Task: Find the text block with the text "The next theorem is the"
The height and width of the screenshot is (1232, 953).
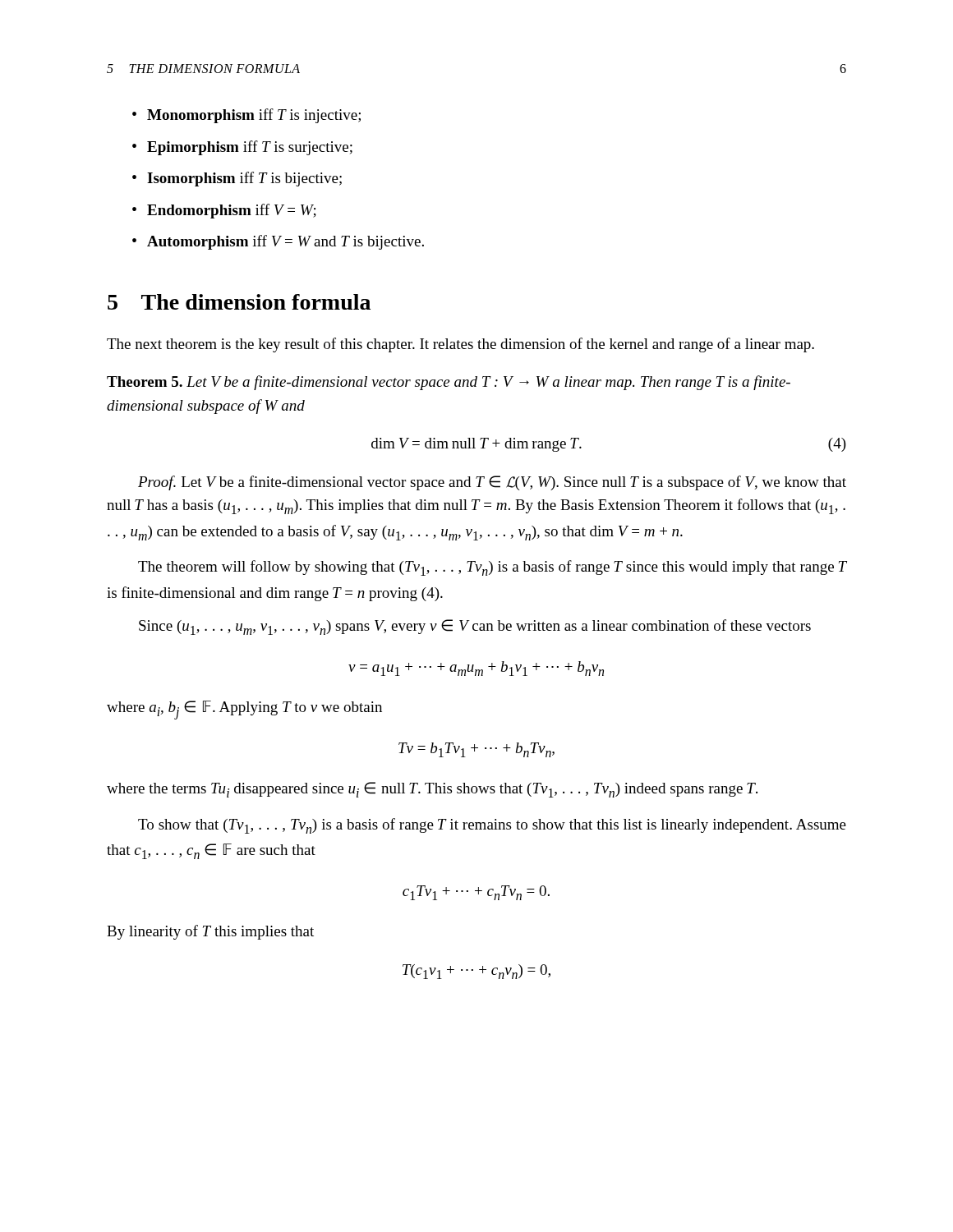Action: 461,343
